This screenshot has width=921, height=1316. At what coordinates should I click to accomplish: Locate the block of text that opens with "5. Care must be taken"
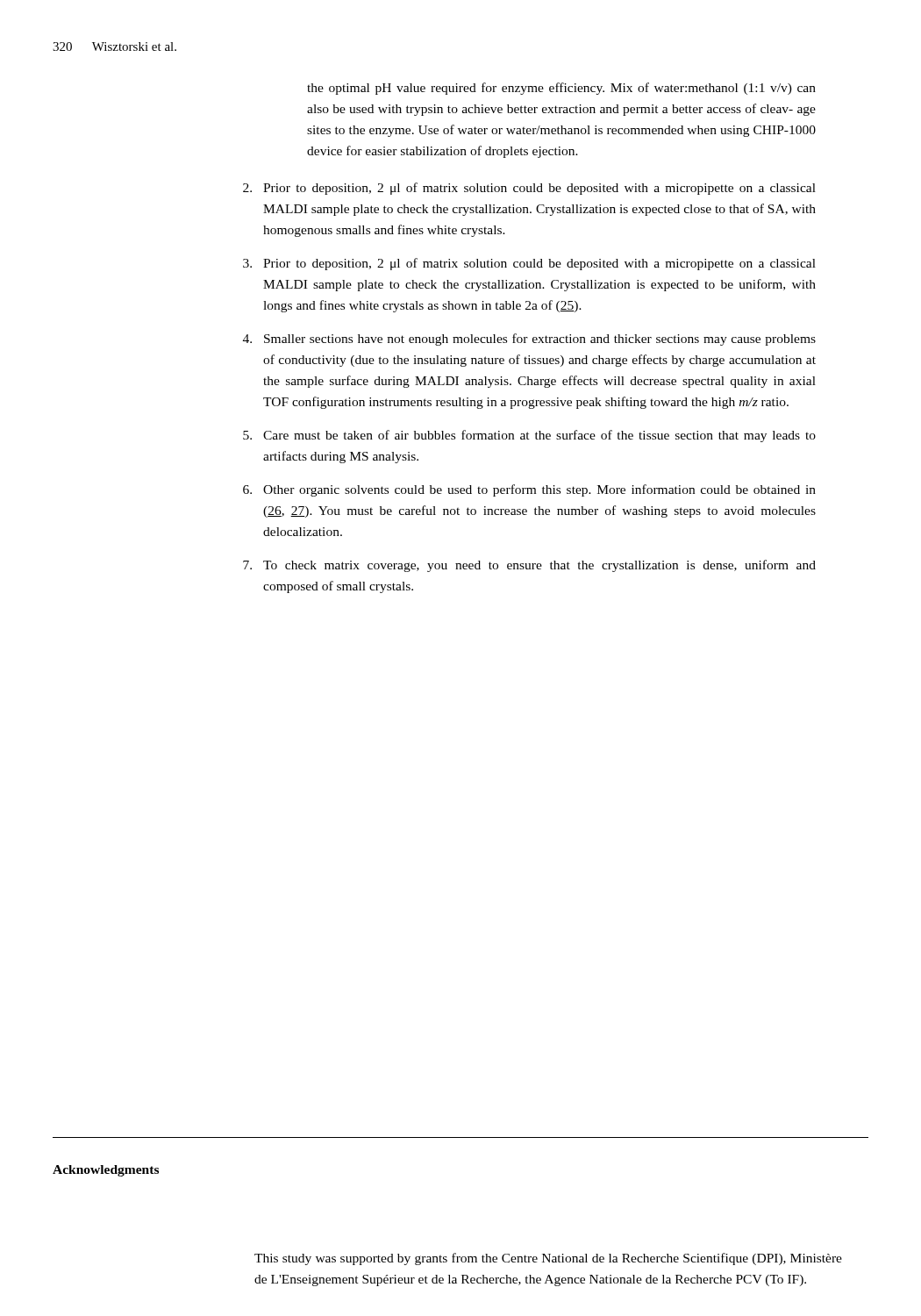[522, 446]
